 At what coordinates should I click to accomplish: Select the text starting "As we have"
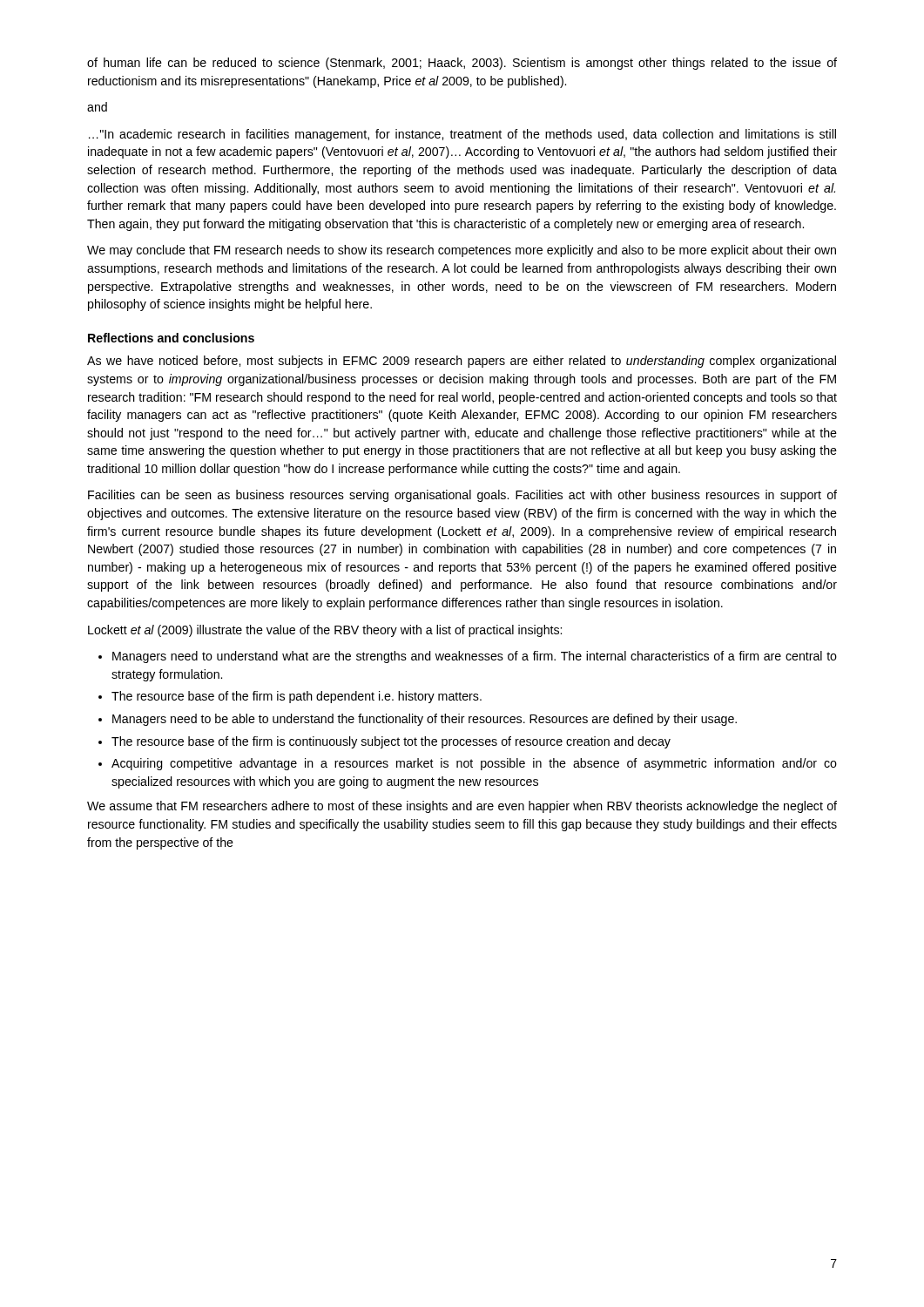pyautogui.click(x=462, y=415)
